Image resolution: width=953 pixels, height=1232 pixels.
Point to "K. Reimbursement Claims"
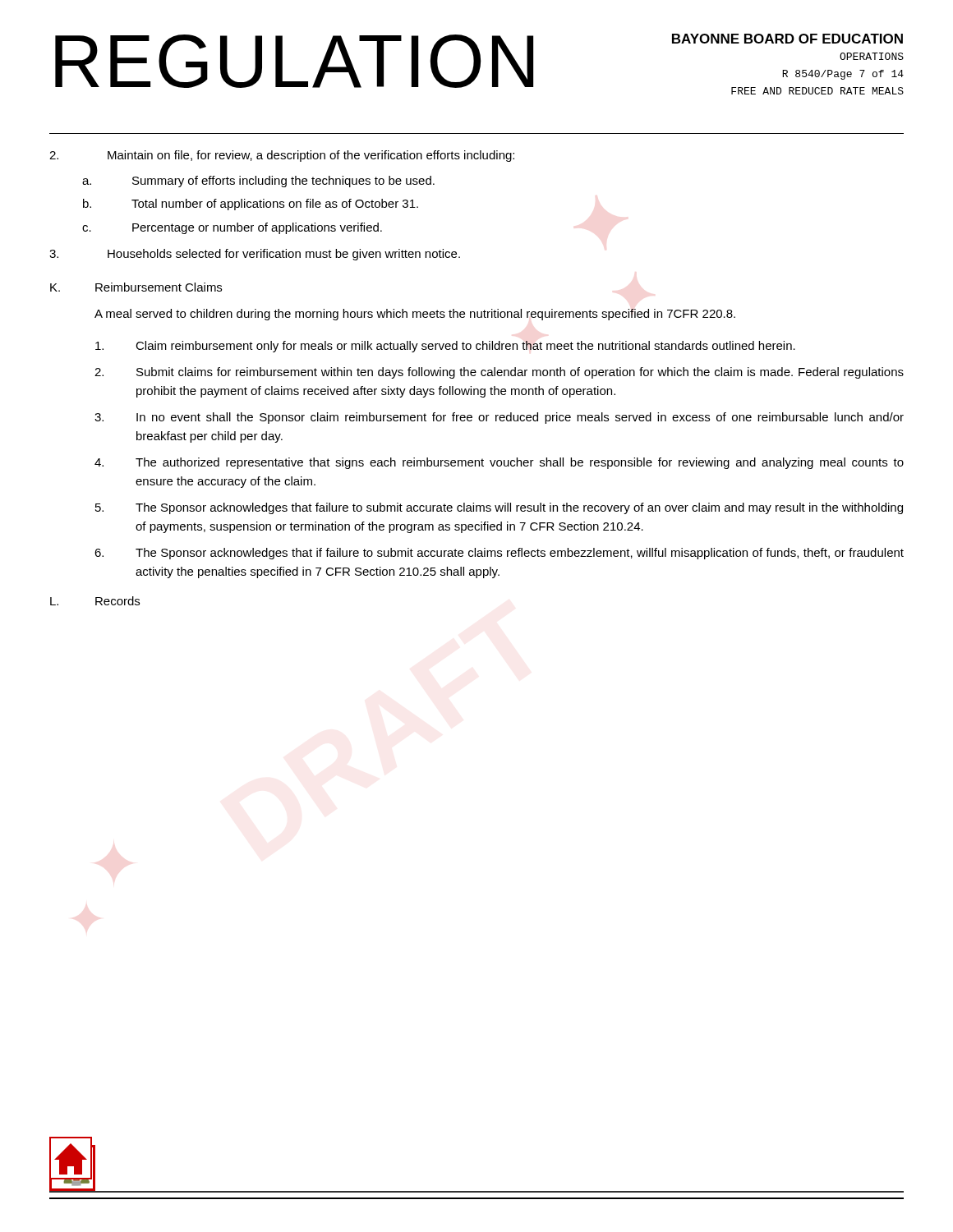[x=136, y=287]
